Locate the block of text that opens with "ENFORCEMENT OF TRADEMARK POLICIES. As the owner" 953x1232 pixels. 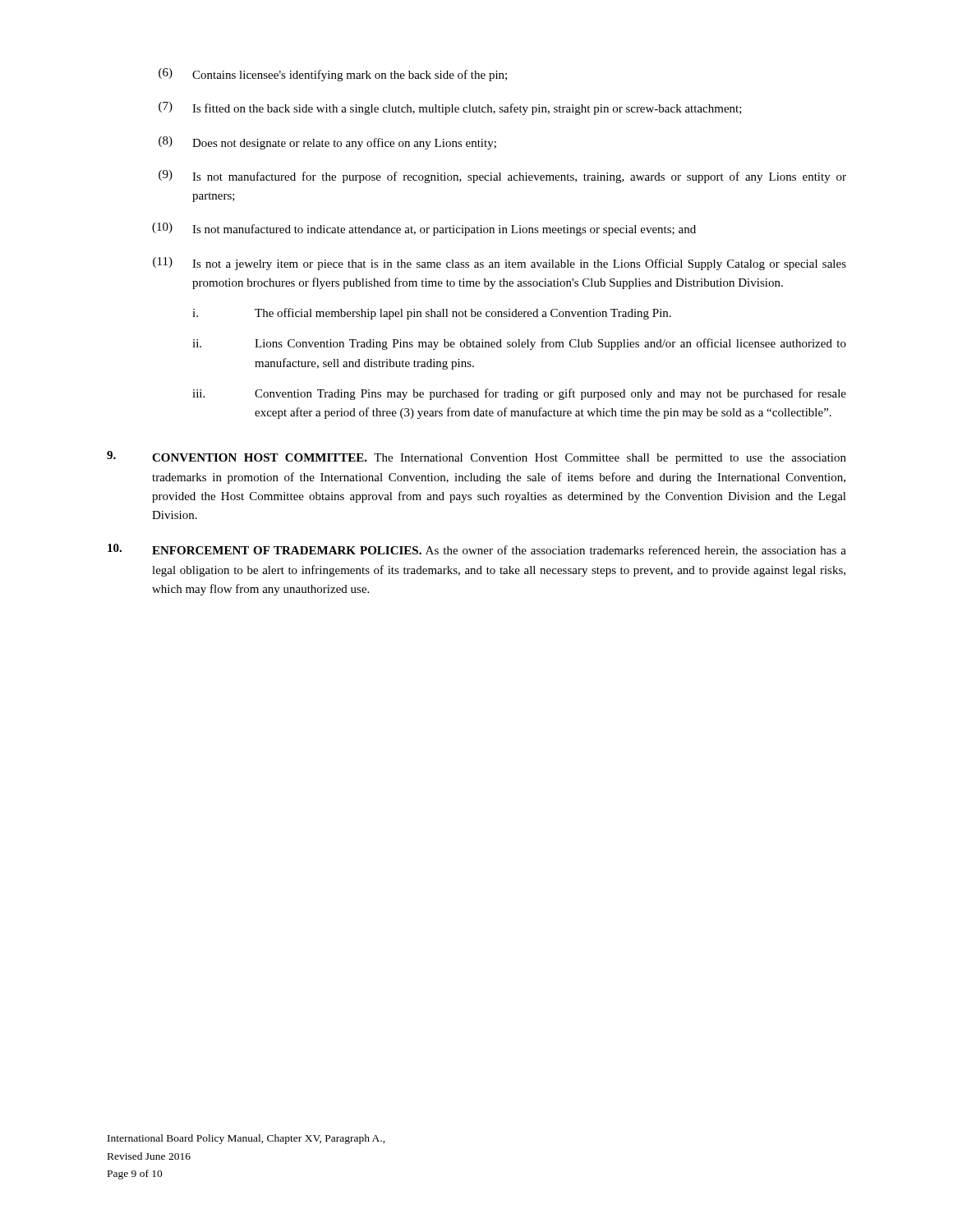(476, 570)
